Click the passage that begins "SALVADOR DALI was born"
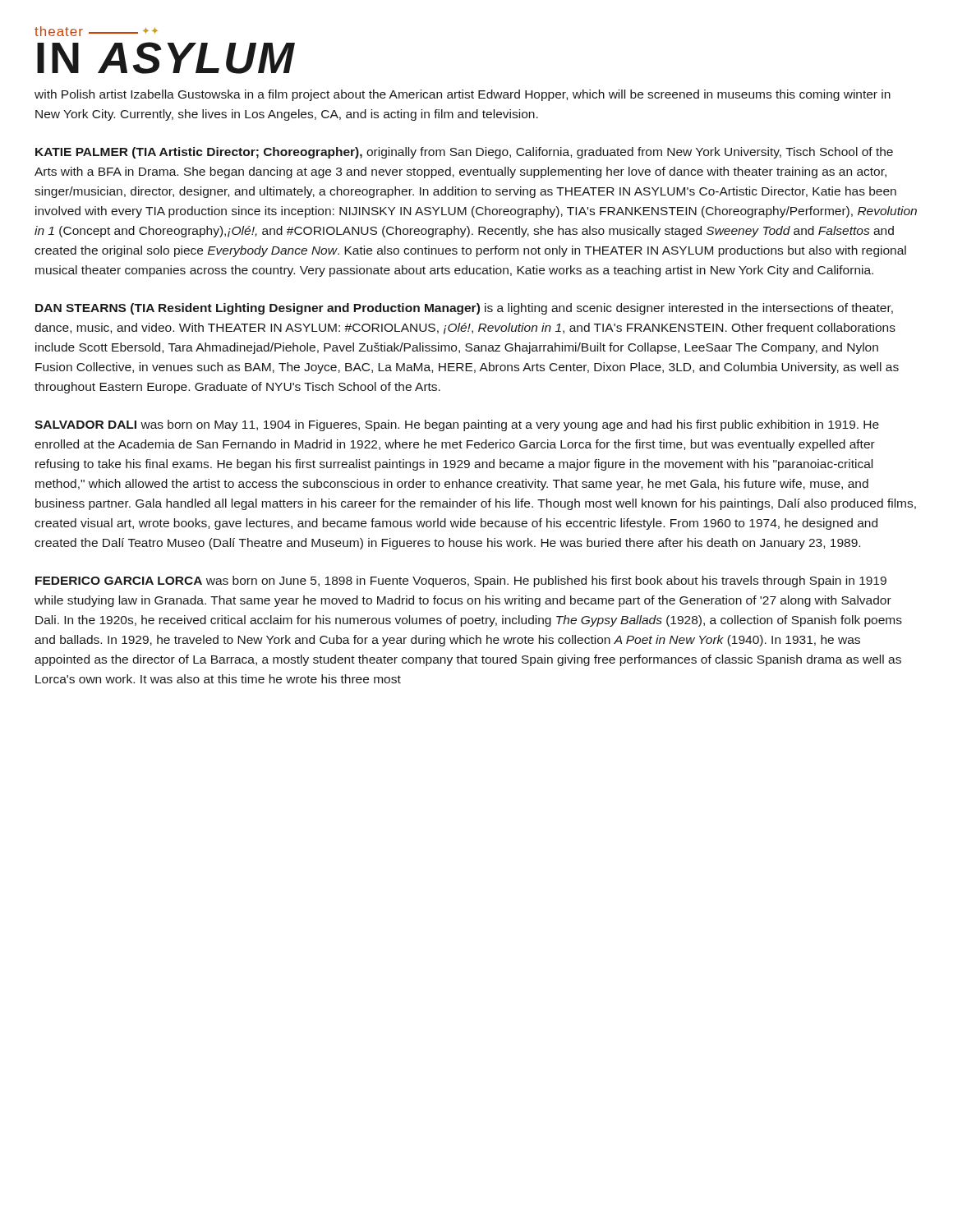This screenshot has width=953, height=1232. [476, 484]
